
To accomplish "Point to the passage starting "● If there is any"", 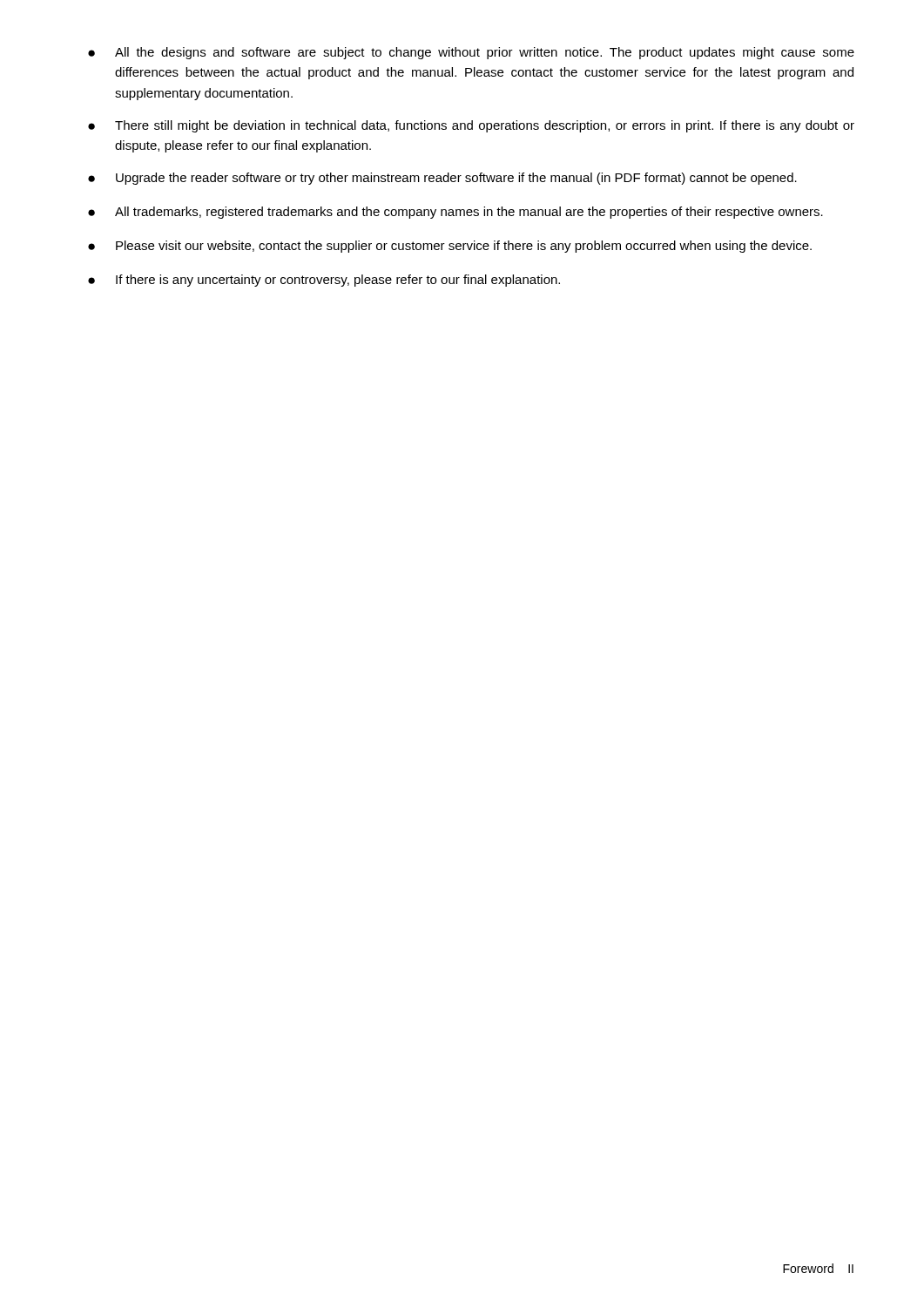I will click(x=471, y=280).
